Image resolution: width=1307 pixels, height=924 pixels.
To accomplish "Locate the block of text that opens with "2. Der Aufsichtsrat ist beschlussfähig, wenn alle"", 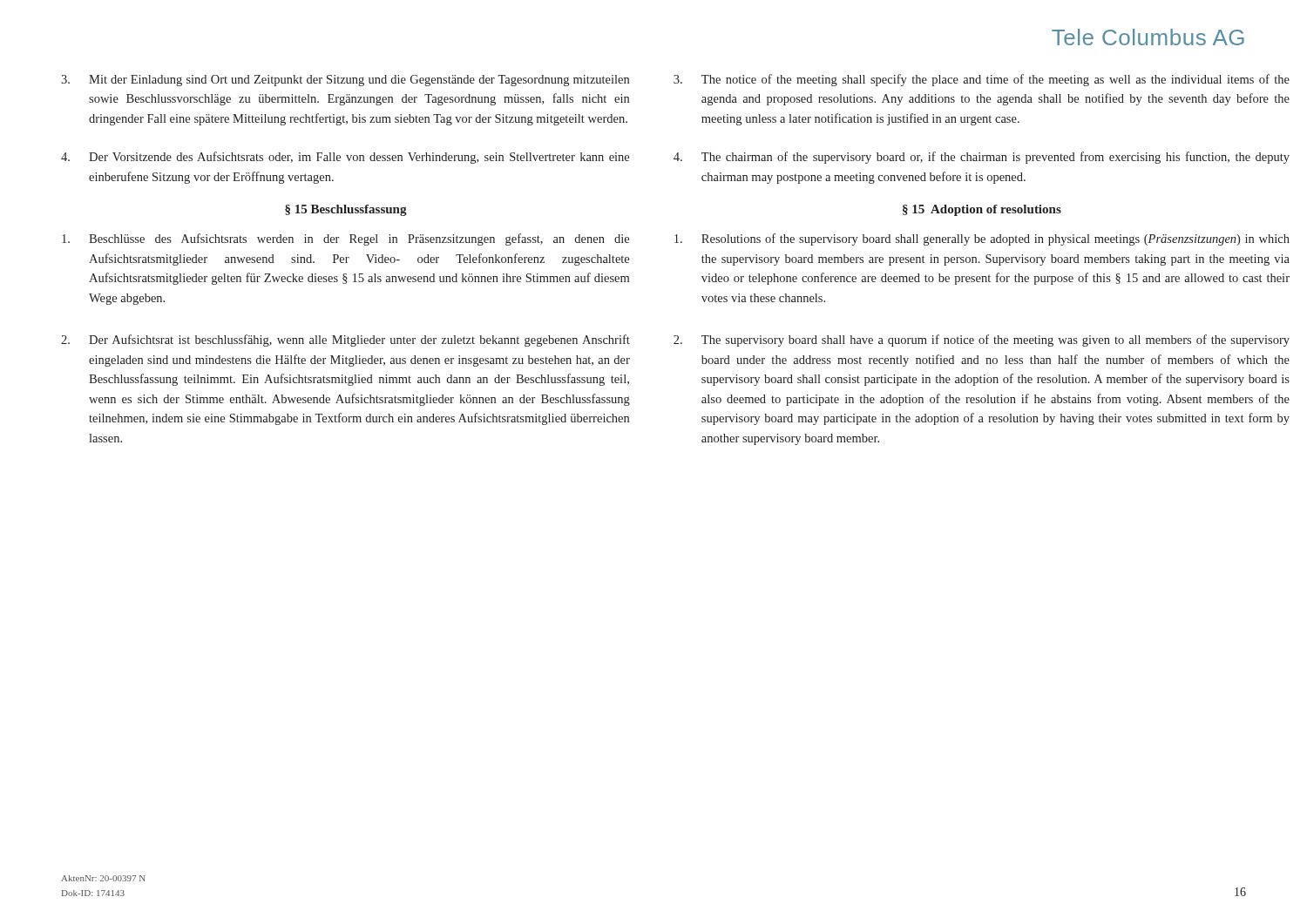I will [345, 389].
